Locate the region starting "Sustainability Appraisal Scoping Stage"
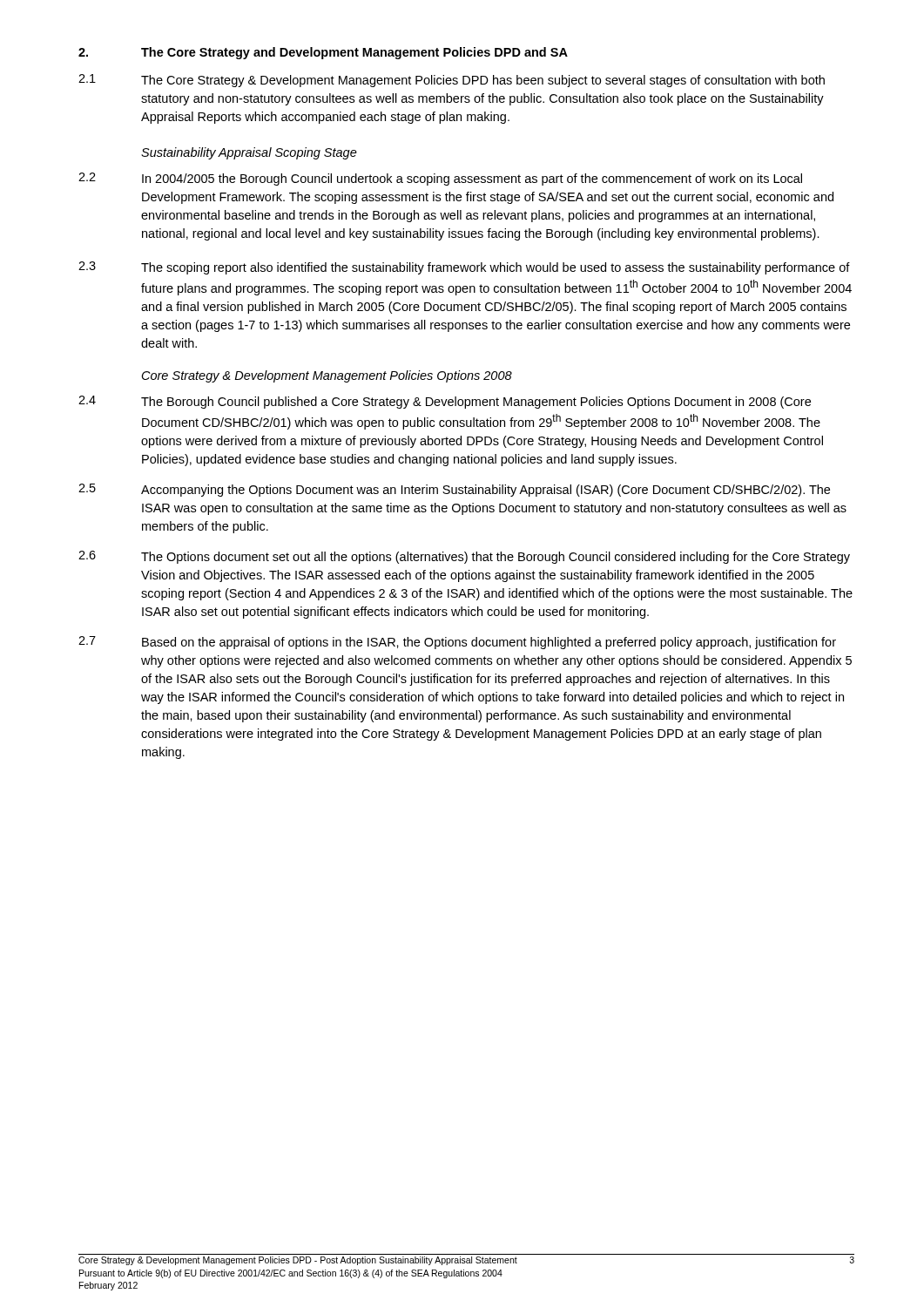 [249, 153]
